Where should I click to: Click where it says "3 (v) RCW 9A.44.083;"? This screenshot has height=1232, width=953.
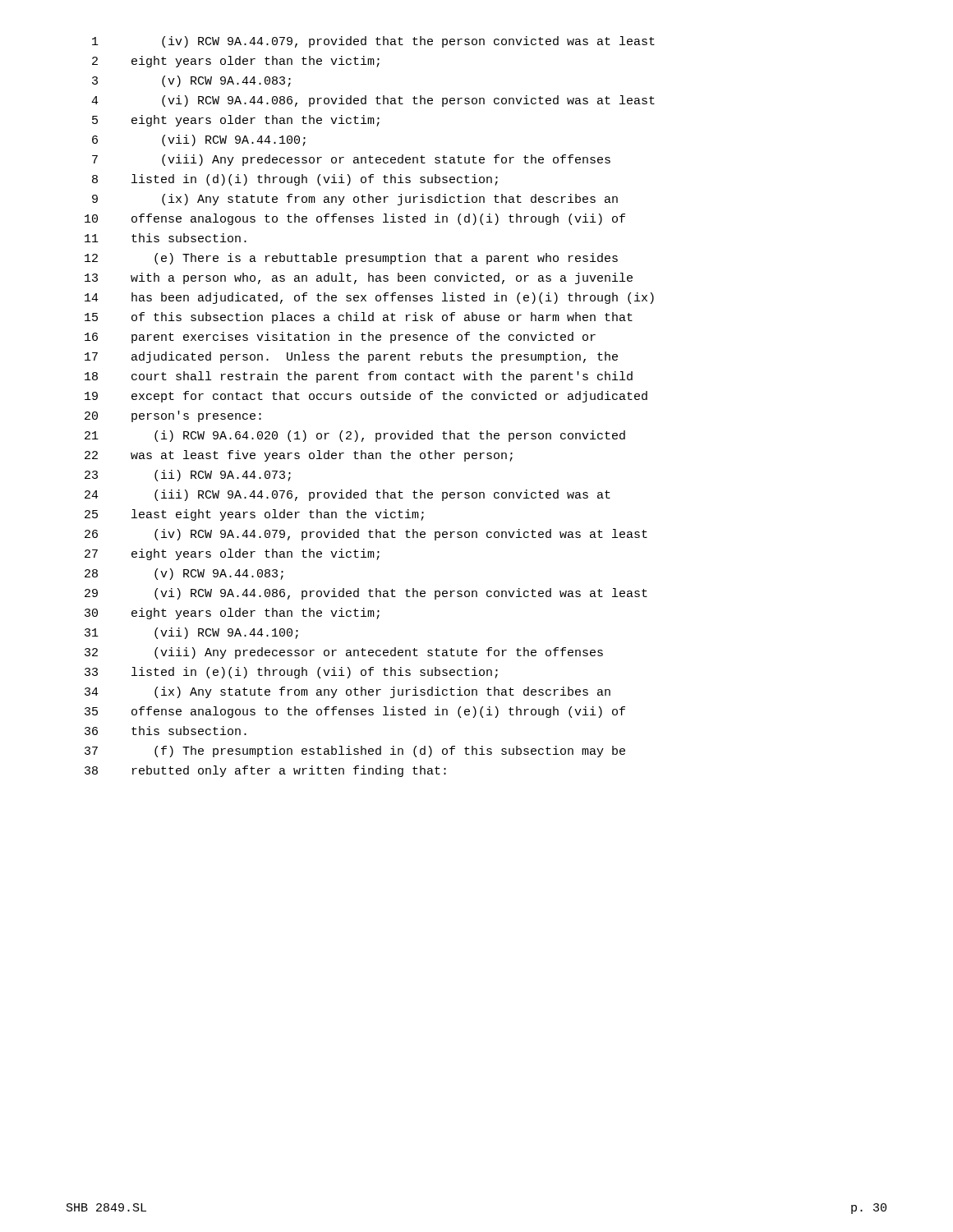click(191, 81)
